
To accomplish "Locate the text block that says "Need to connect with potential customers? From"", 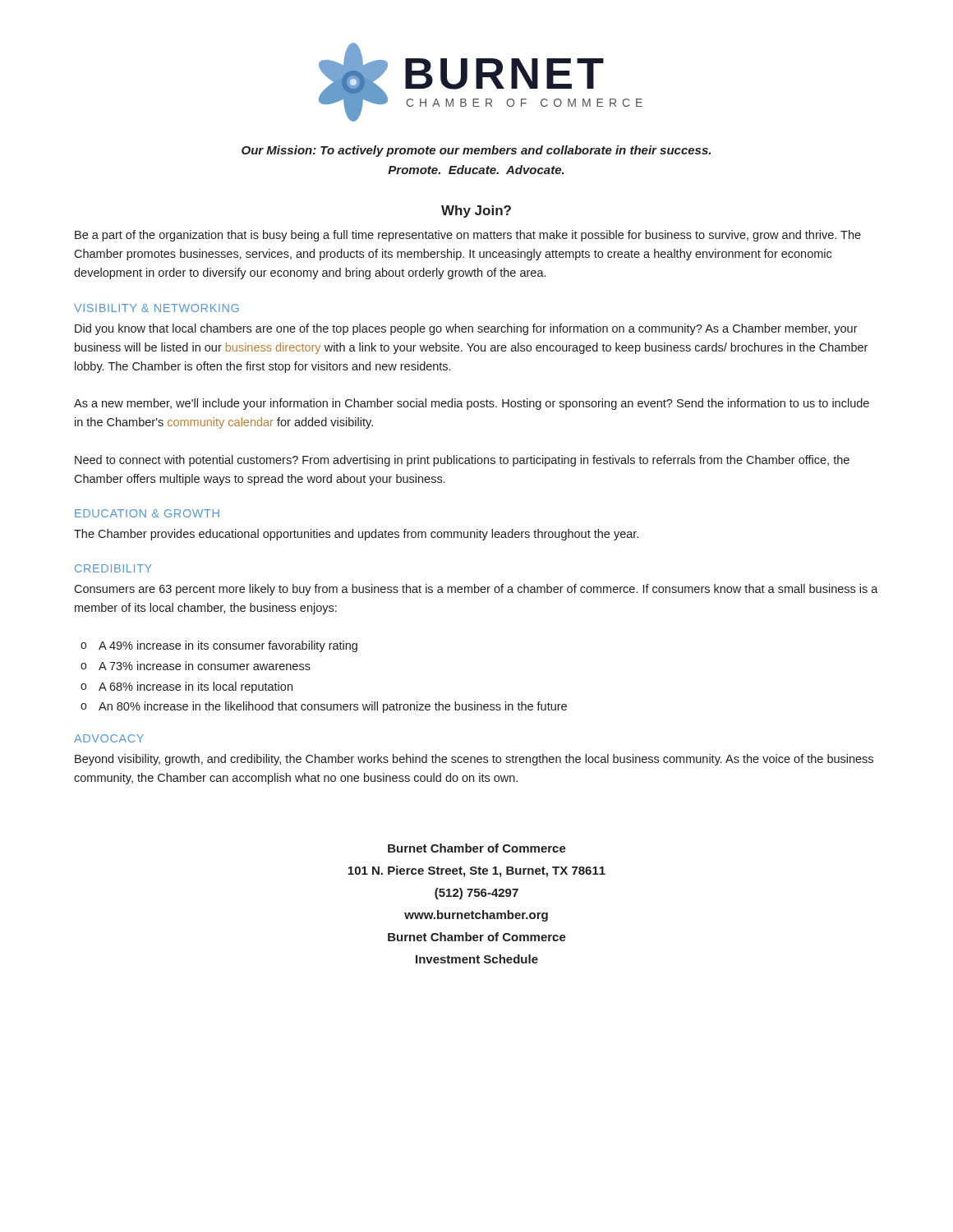I will tap(462, 469).
